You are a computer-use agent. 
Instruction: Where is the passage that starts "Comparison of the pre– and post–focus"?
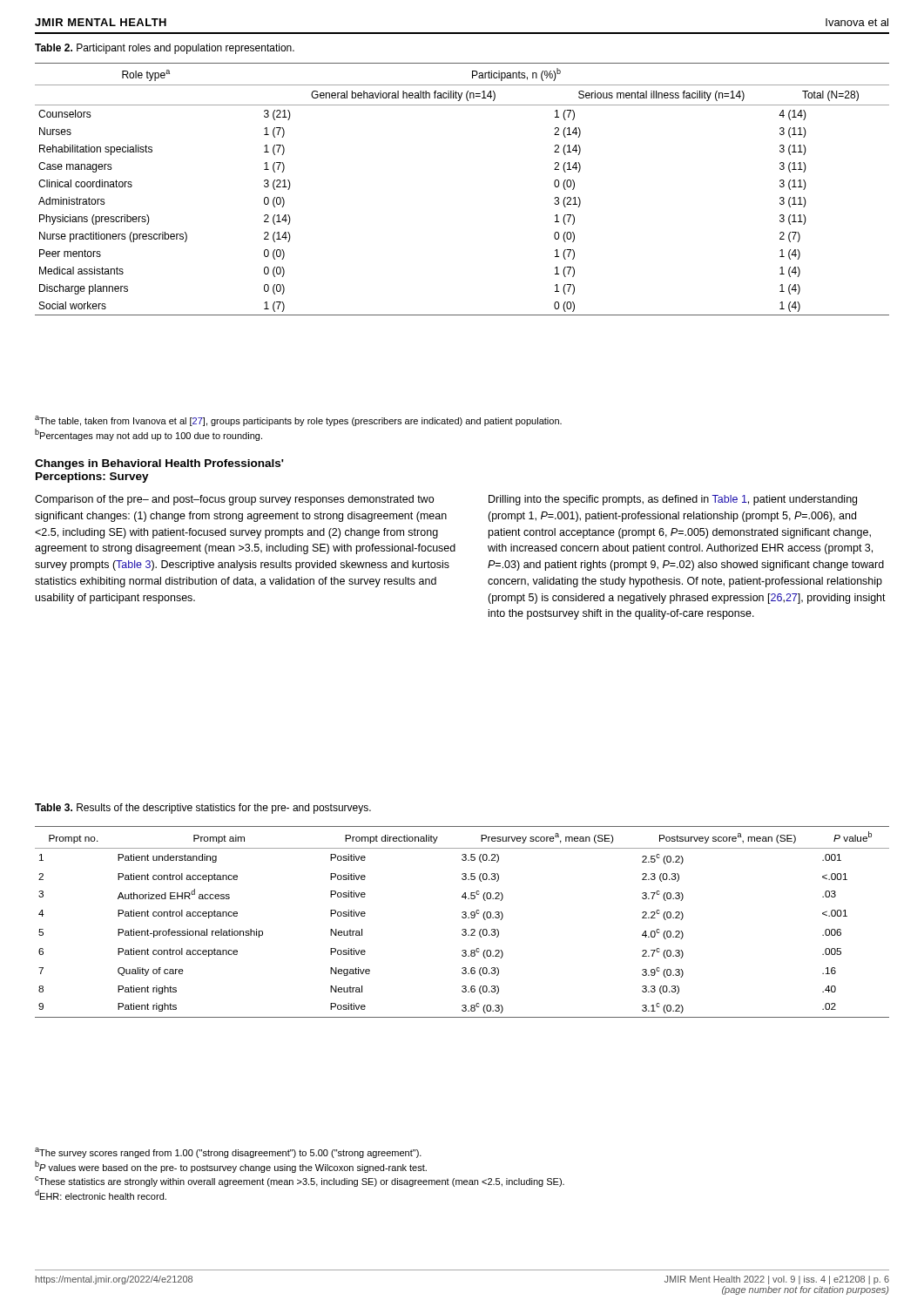[245, 548]
